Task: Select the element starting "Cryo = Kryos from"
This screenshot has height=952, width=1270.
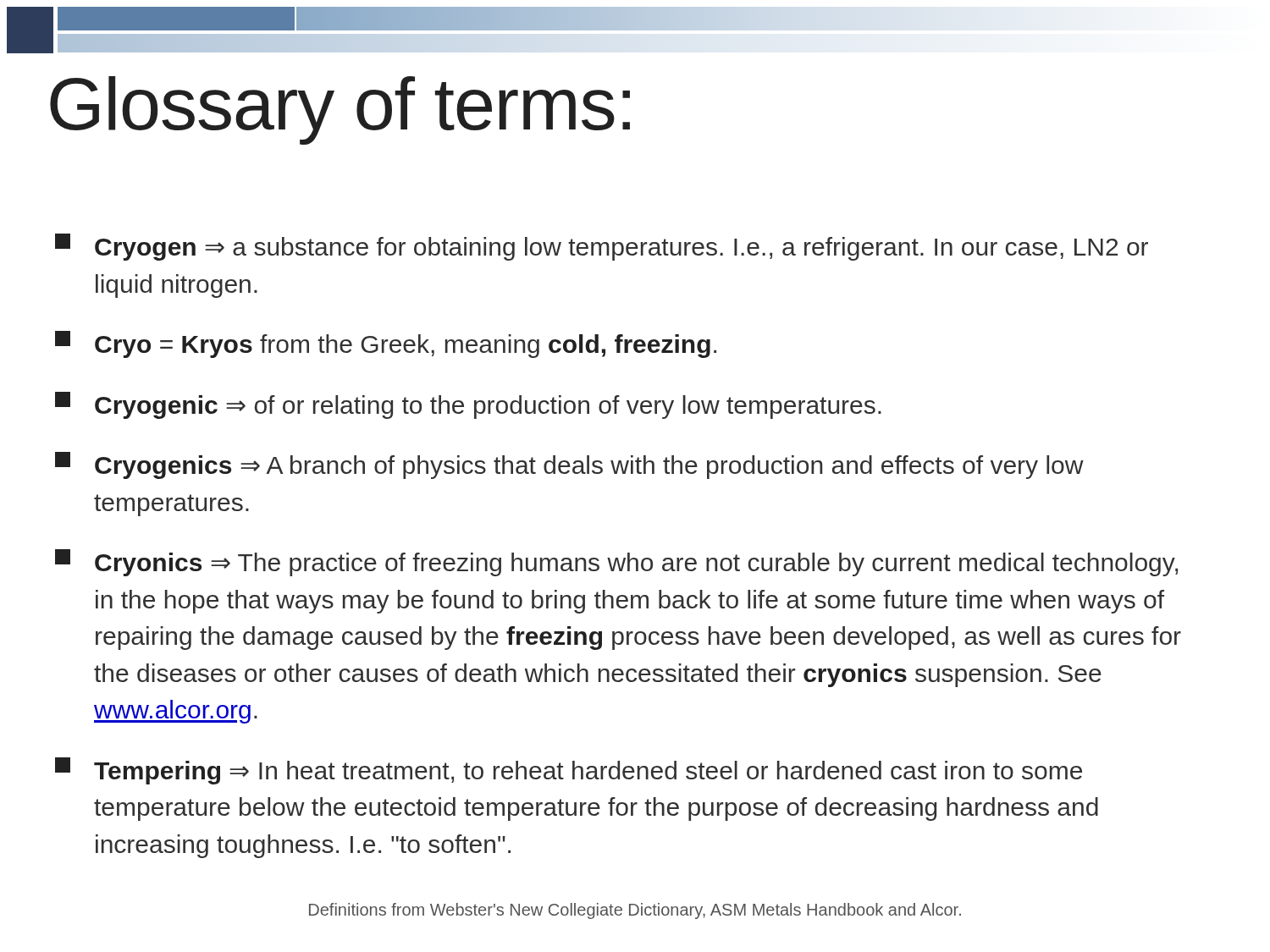Action: 387,344
